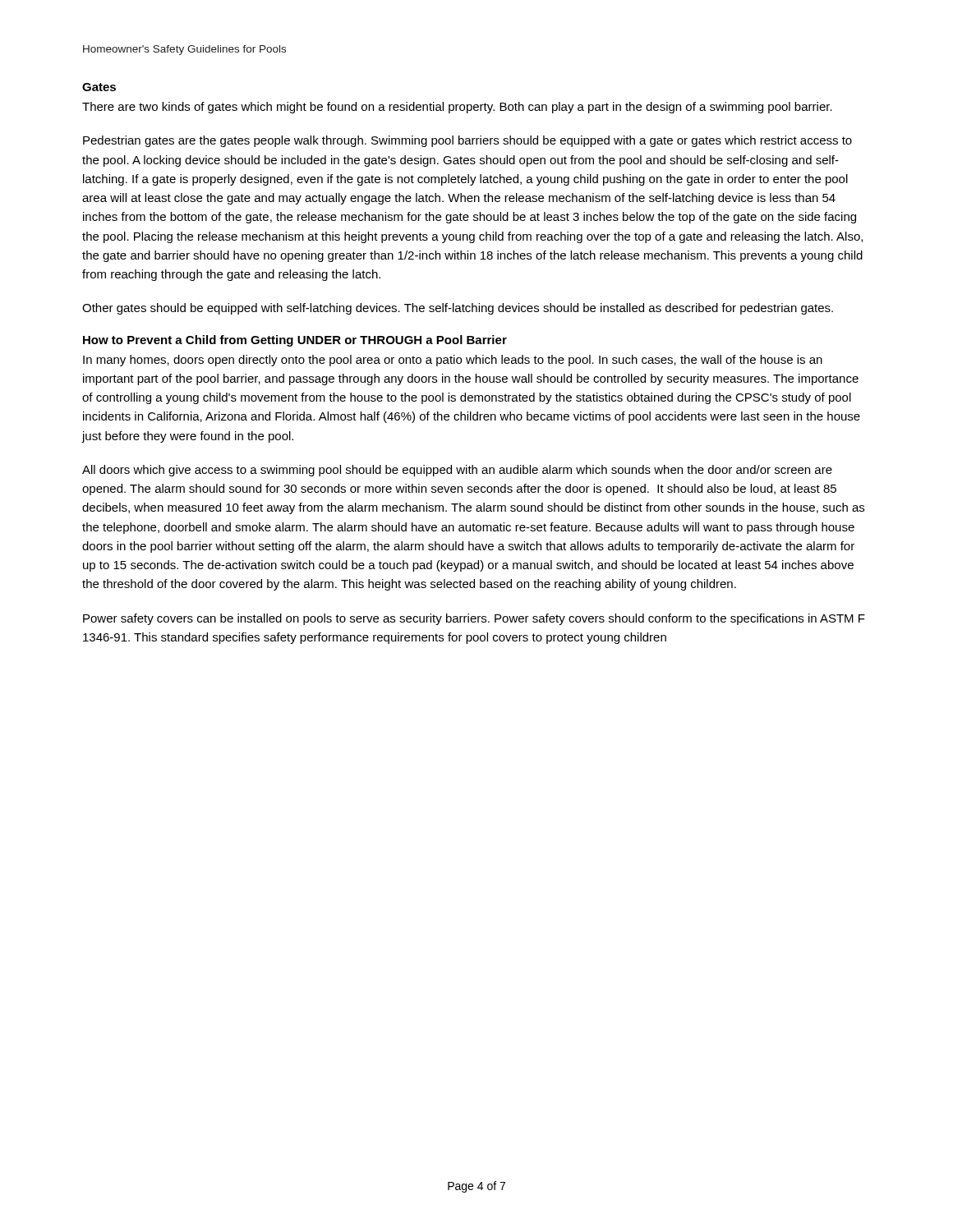Select the element starting "Pedestrian gates are the gates people walk through."
This screenshot has width=953, height=1232.
tap(473, 207)
